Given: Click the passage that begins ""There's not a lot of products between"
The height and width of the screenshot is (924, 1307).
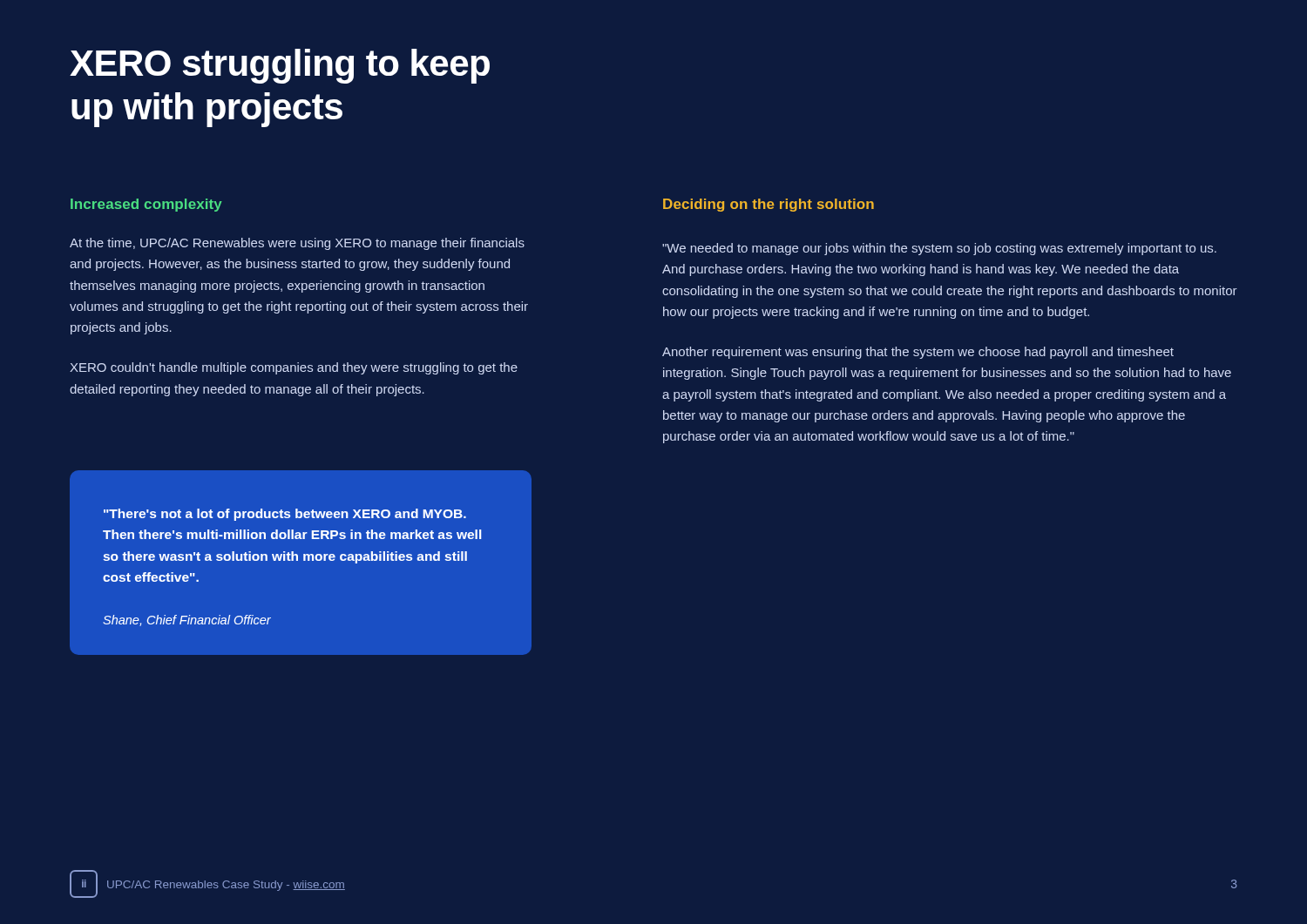Looking at the screenshot, I should 301,565.
